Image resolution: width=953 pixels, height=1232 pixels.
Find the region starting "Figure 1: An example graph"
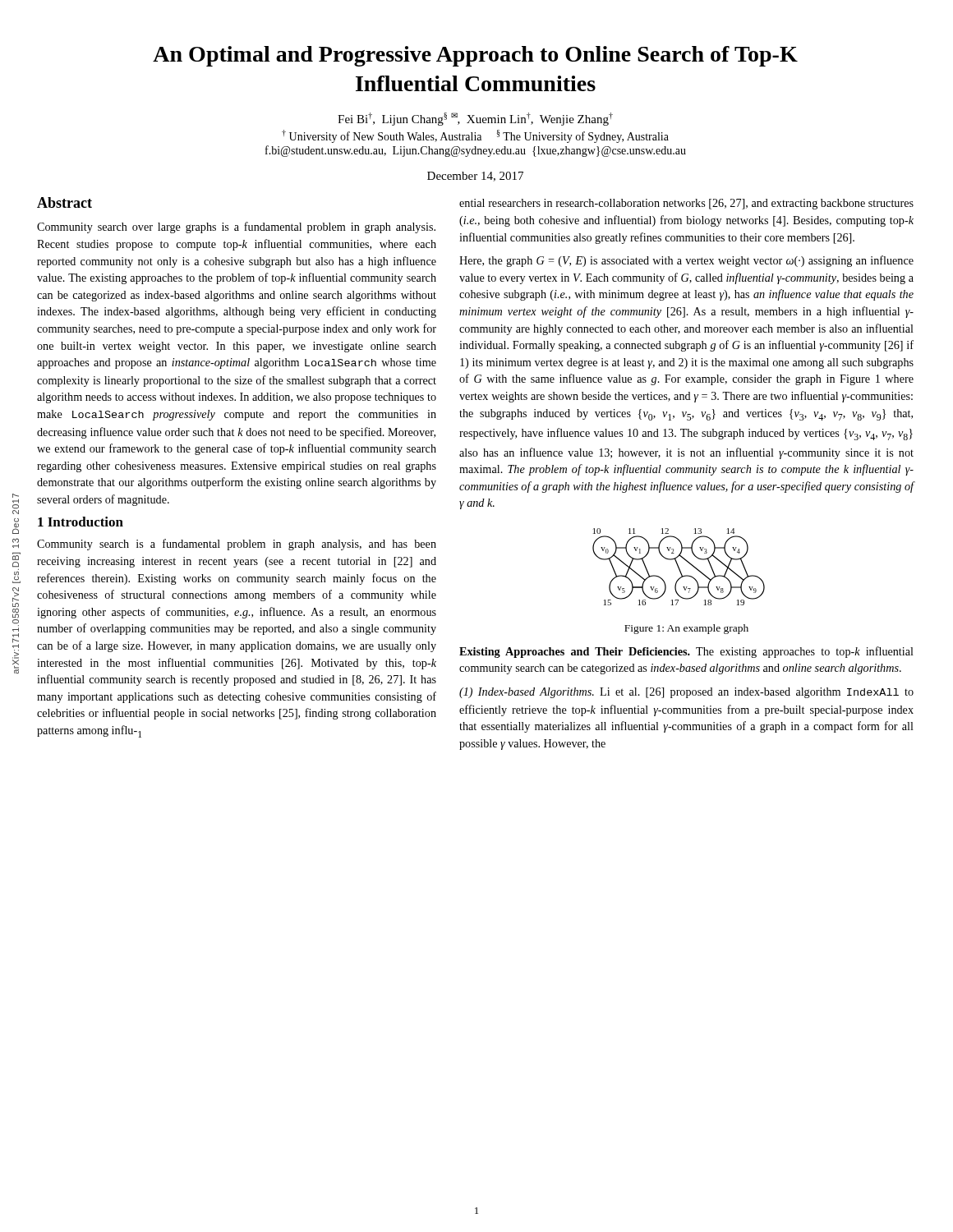[x=686, y=628]
